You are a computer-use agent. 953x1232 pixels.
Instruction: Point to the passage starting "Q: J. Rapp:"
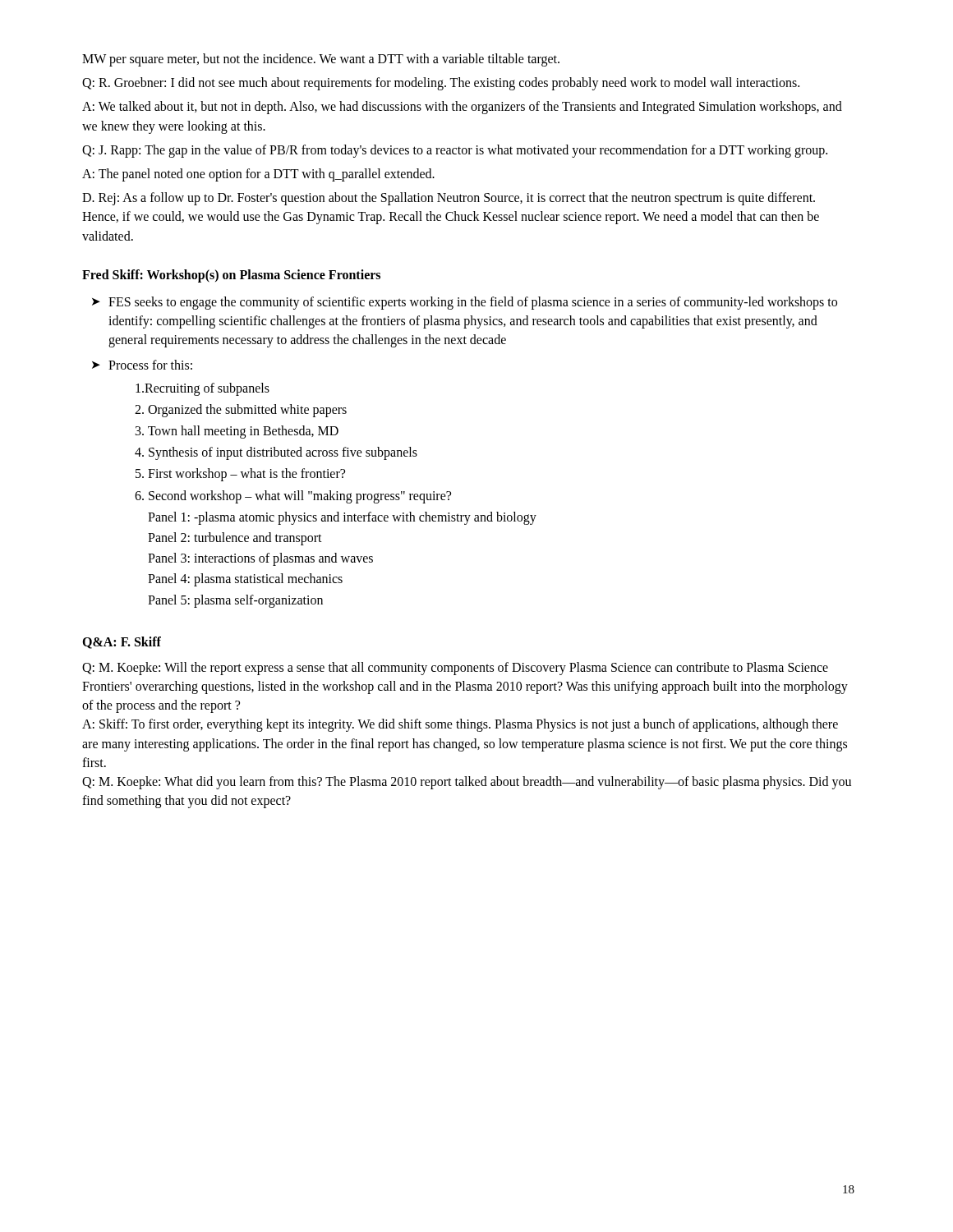[x=455, y=150]
